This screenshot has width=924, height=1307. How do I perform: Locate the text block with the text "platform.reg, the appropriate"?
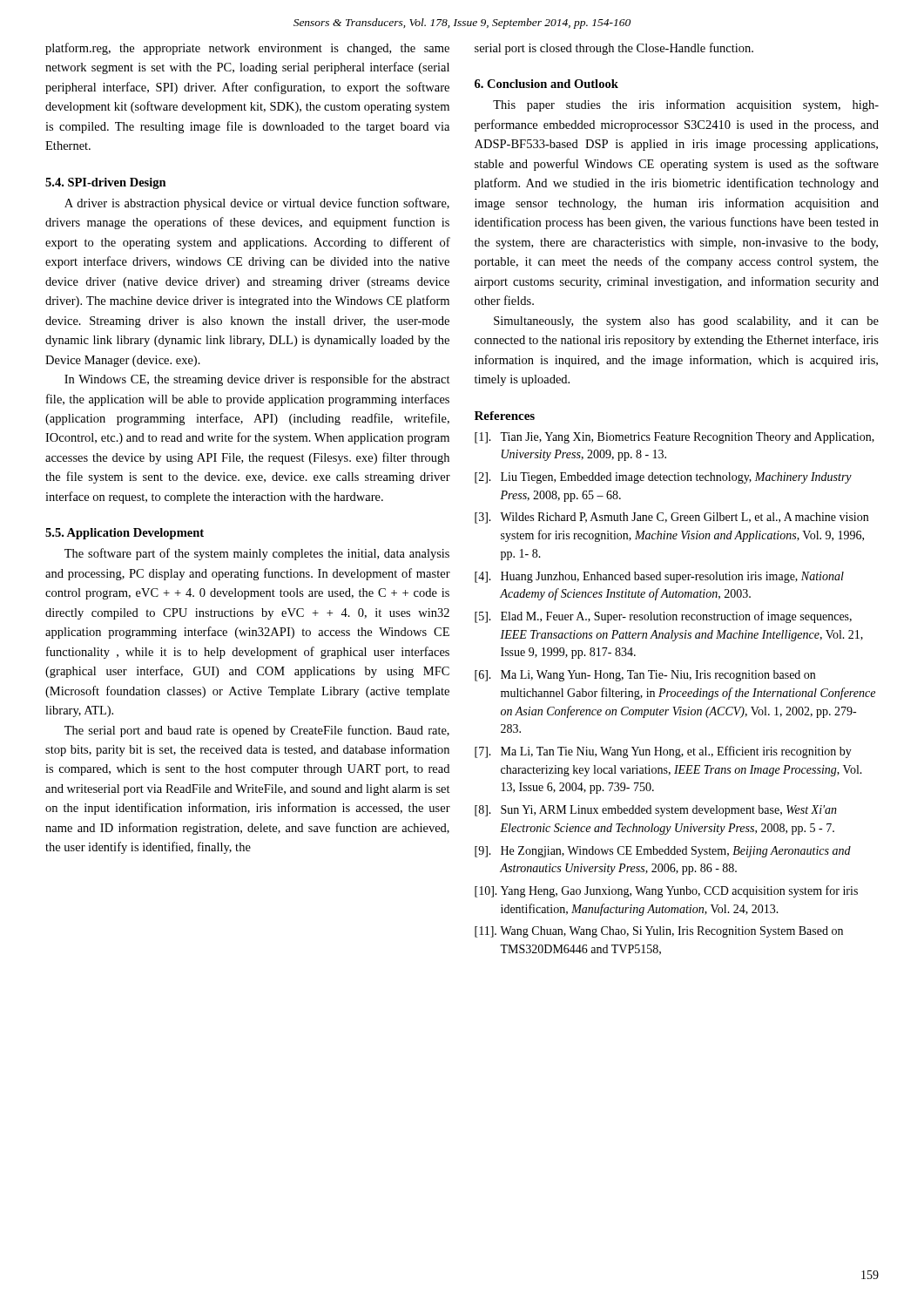click(x=248, y=97)
